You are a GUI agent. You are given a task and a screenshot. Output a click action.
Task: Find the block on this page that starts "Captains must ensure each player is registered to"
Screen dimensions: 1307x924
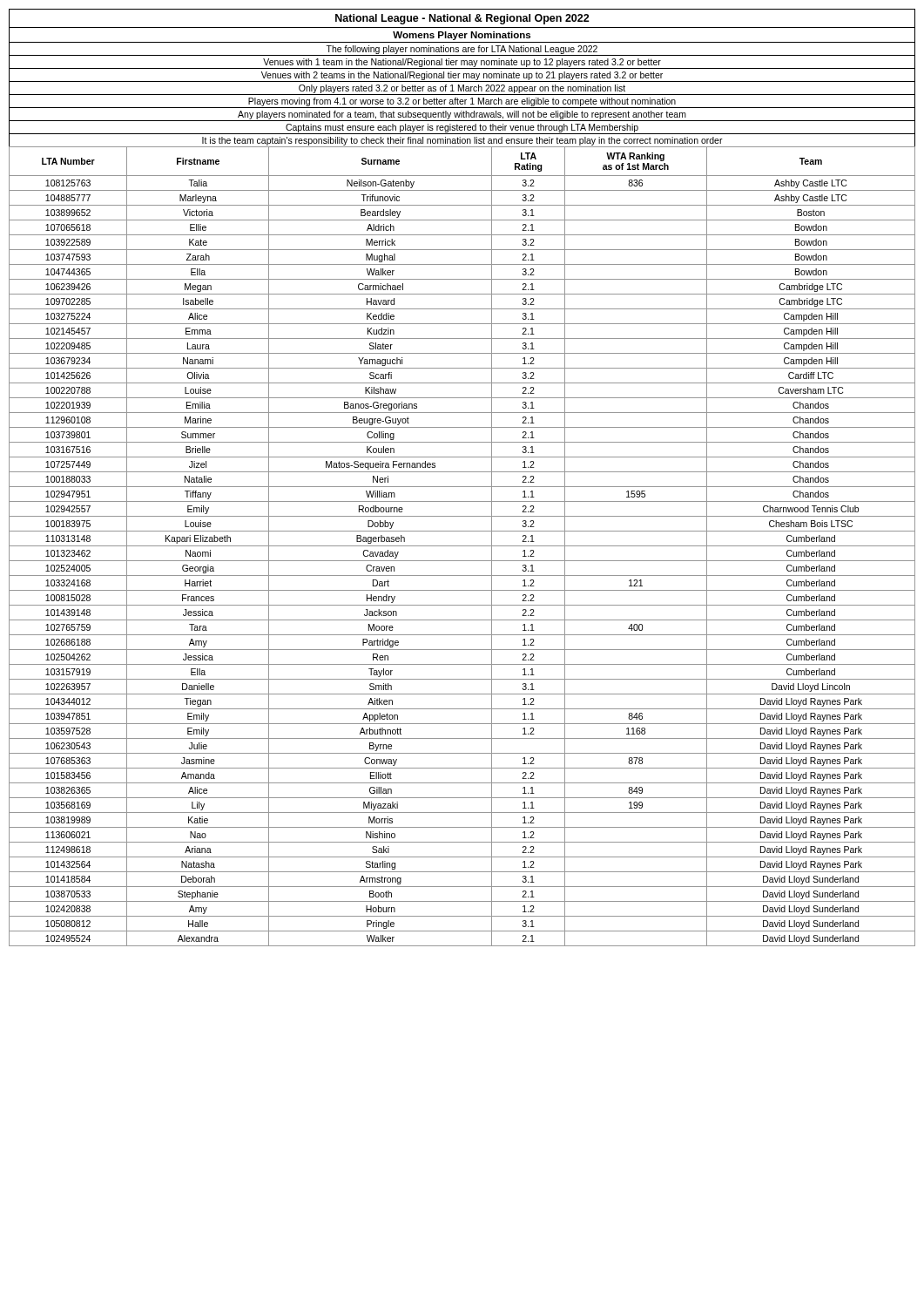point(462,127)
